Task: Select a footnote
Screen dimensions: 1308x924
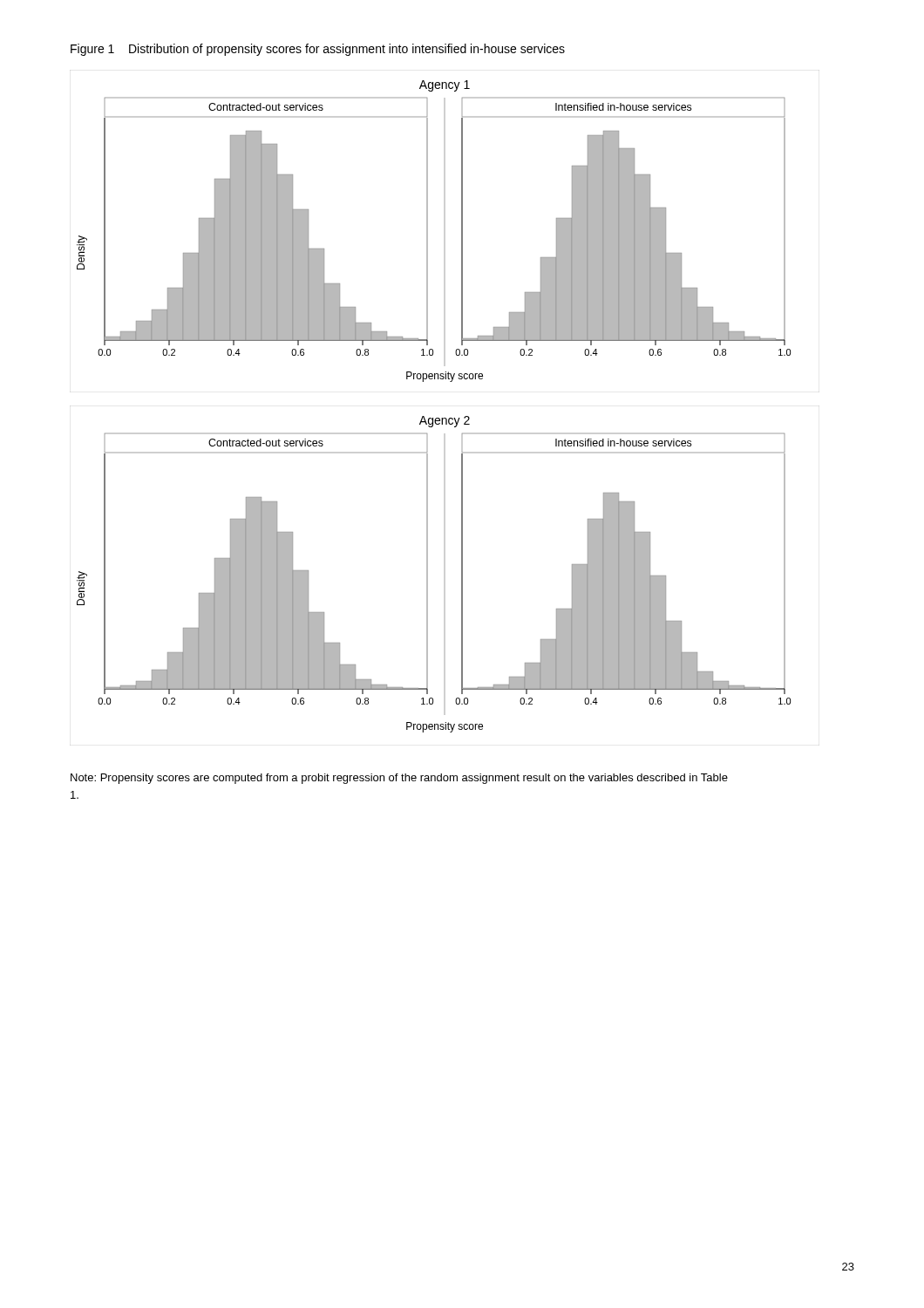Action: (399, 786)
